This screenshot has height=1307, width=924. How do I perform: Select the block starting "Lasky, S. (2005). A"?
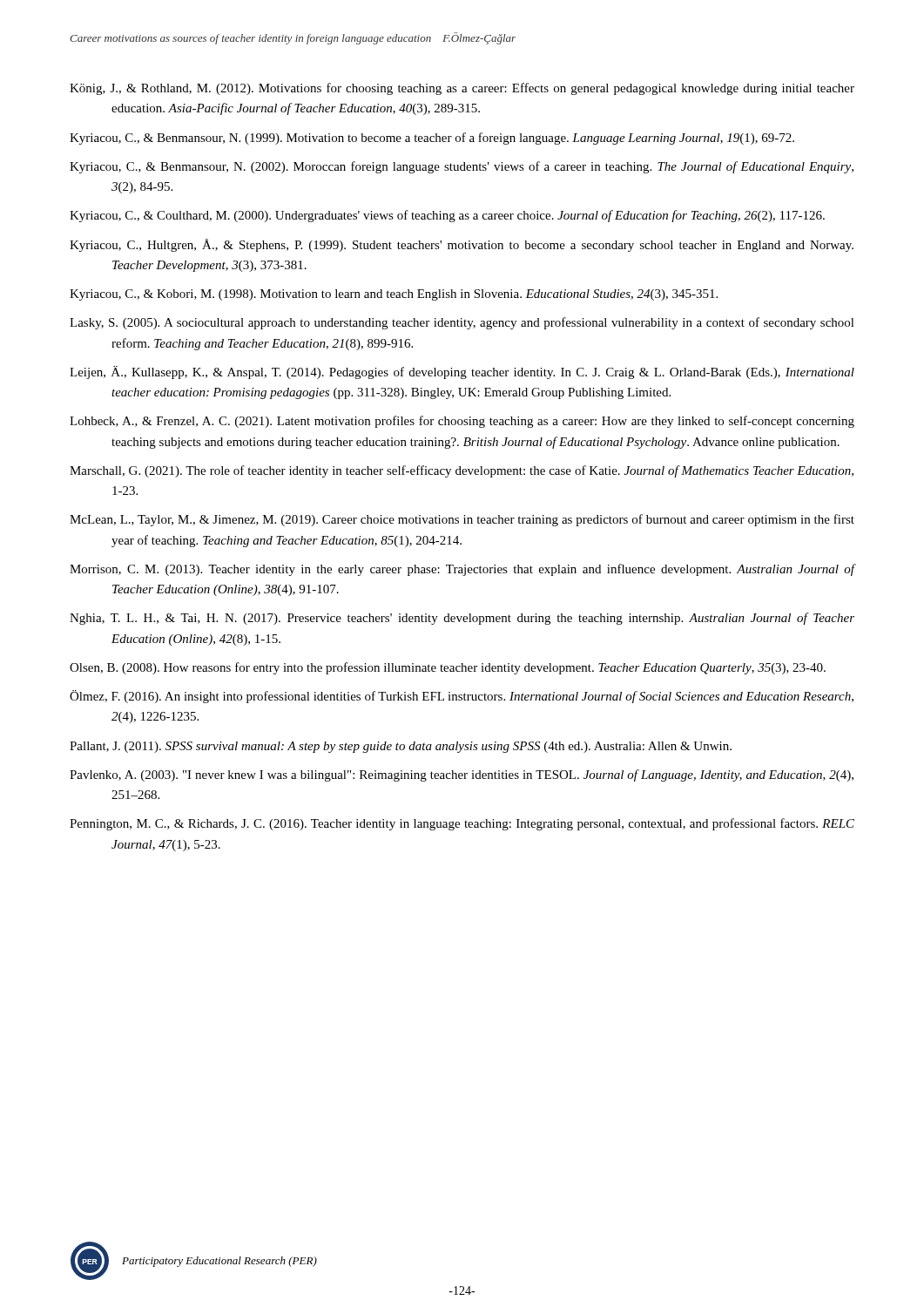(x=462, y=333)
